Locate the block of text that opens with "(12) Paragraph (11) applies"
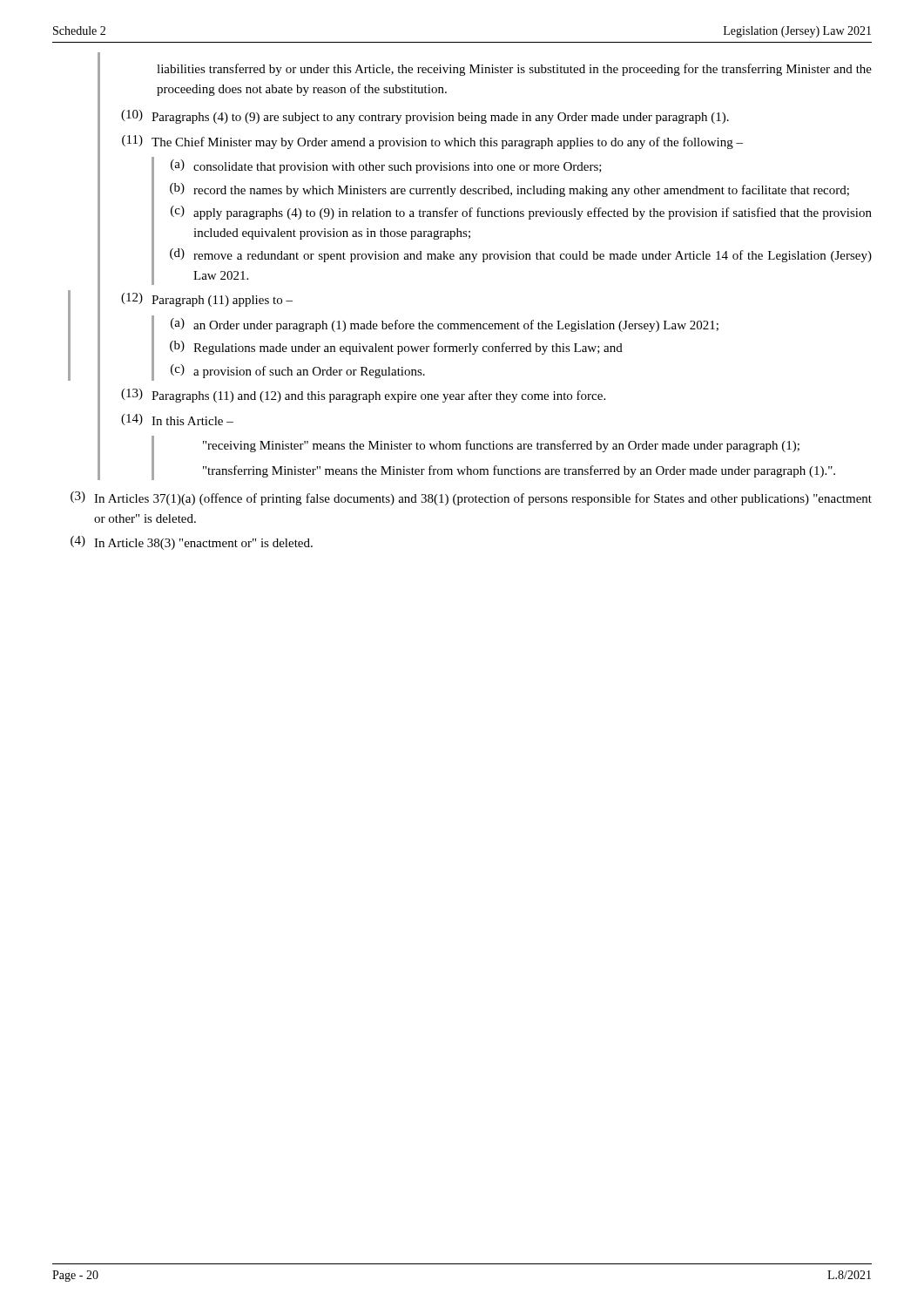The height and width of the screenshot is (1307, 924). pos(195,300)
